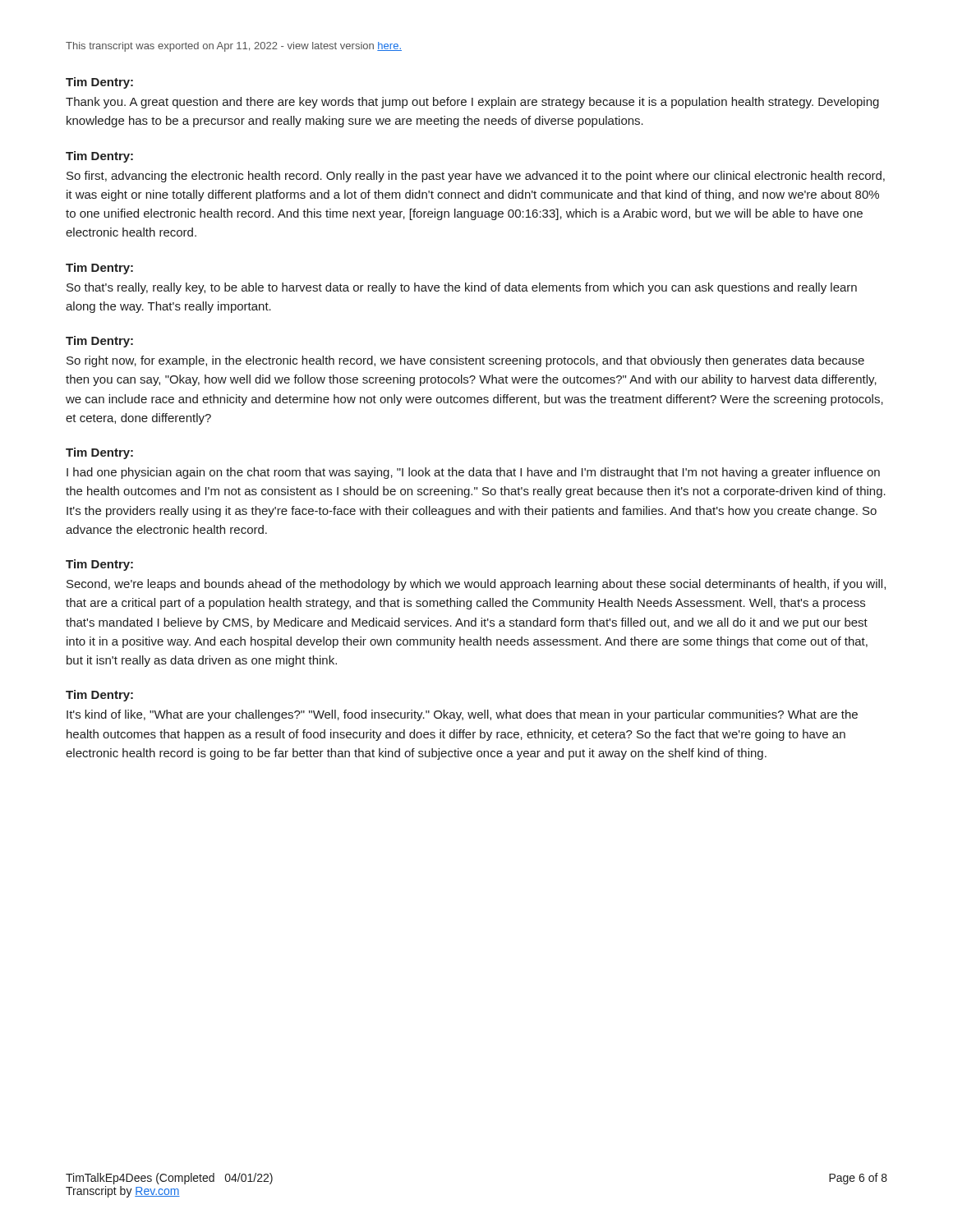Navigate to the block starting "So right now, for example, in the"
The height and width of the screenshot is (1232, 953).
[475, 389]
